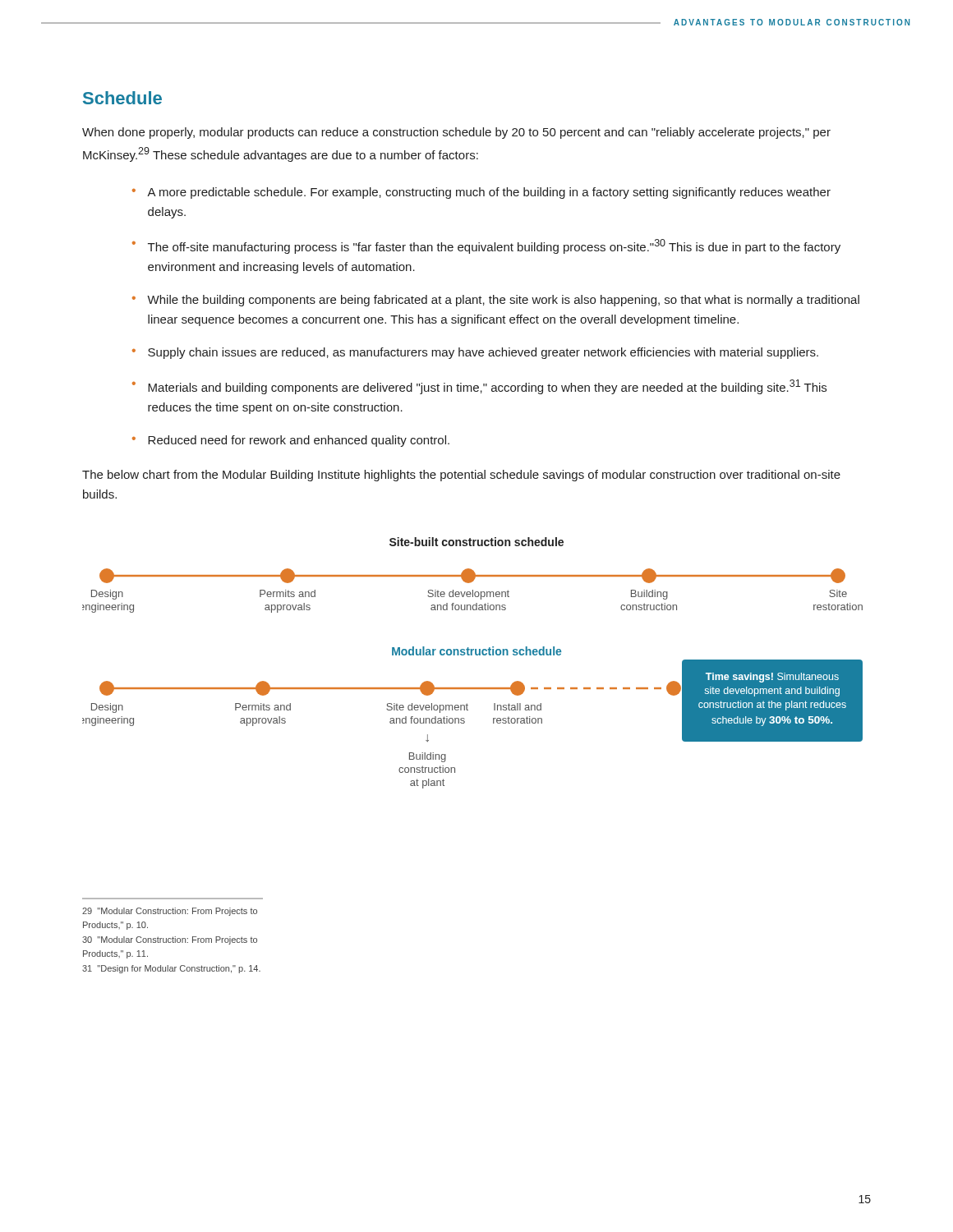
Task: Navigate to the text starting "The below chart from"
Action: tap(461, 484)
